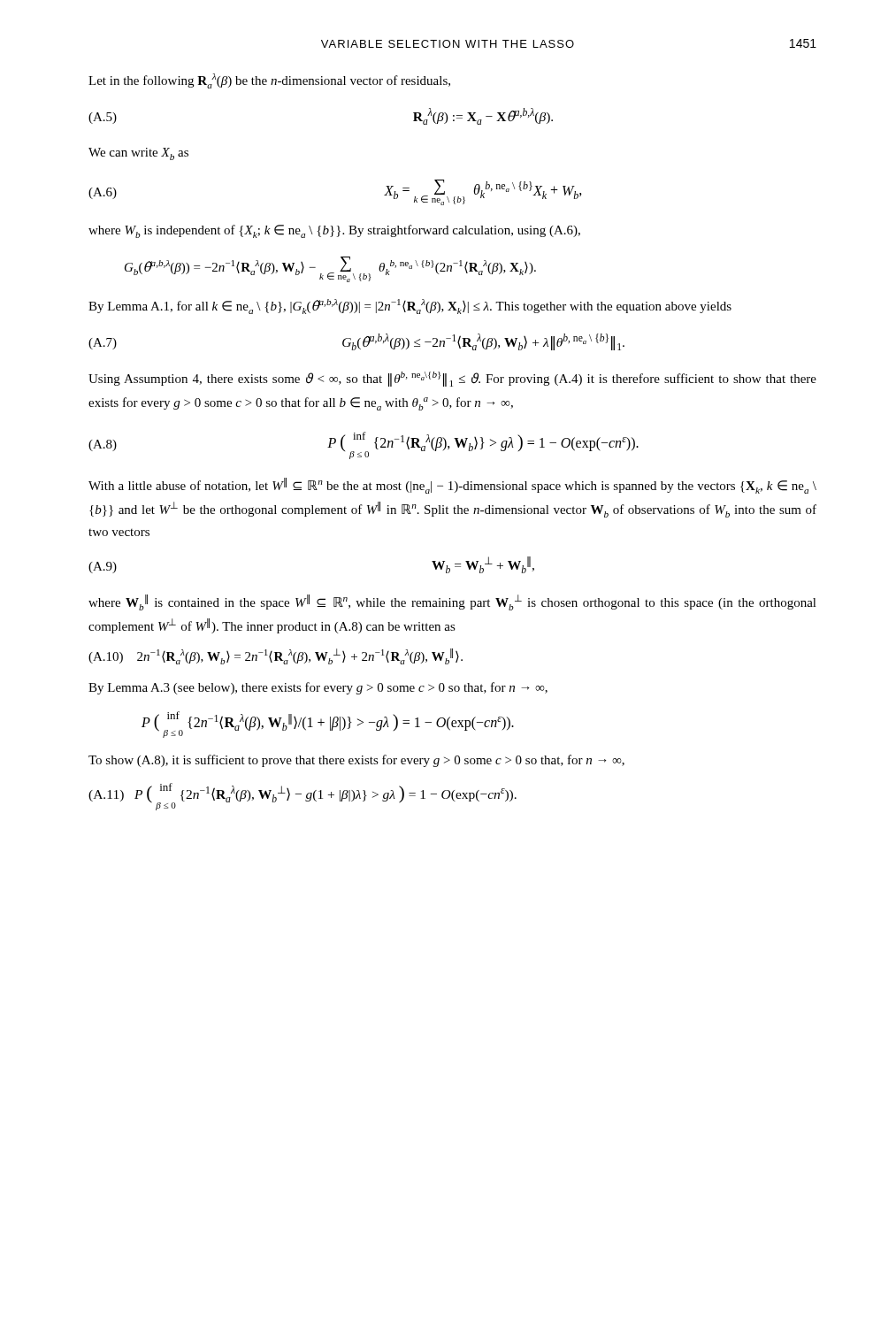Find the block on this page that starts "where Wb‖ is contained"
Screen dimensions: 1327x896
pyautogui.click(x=452, y=613)
